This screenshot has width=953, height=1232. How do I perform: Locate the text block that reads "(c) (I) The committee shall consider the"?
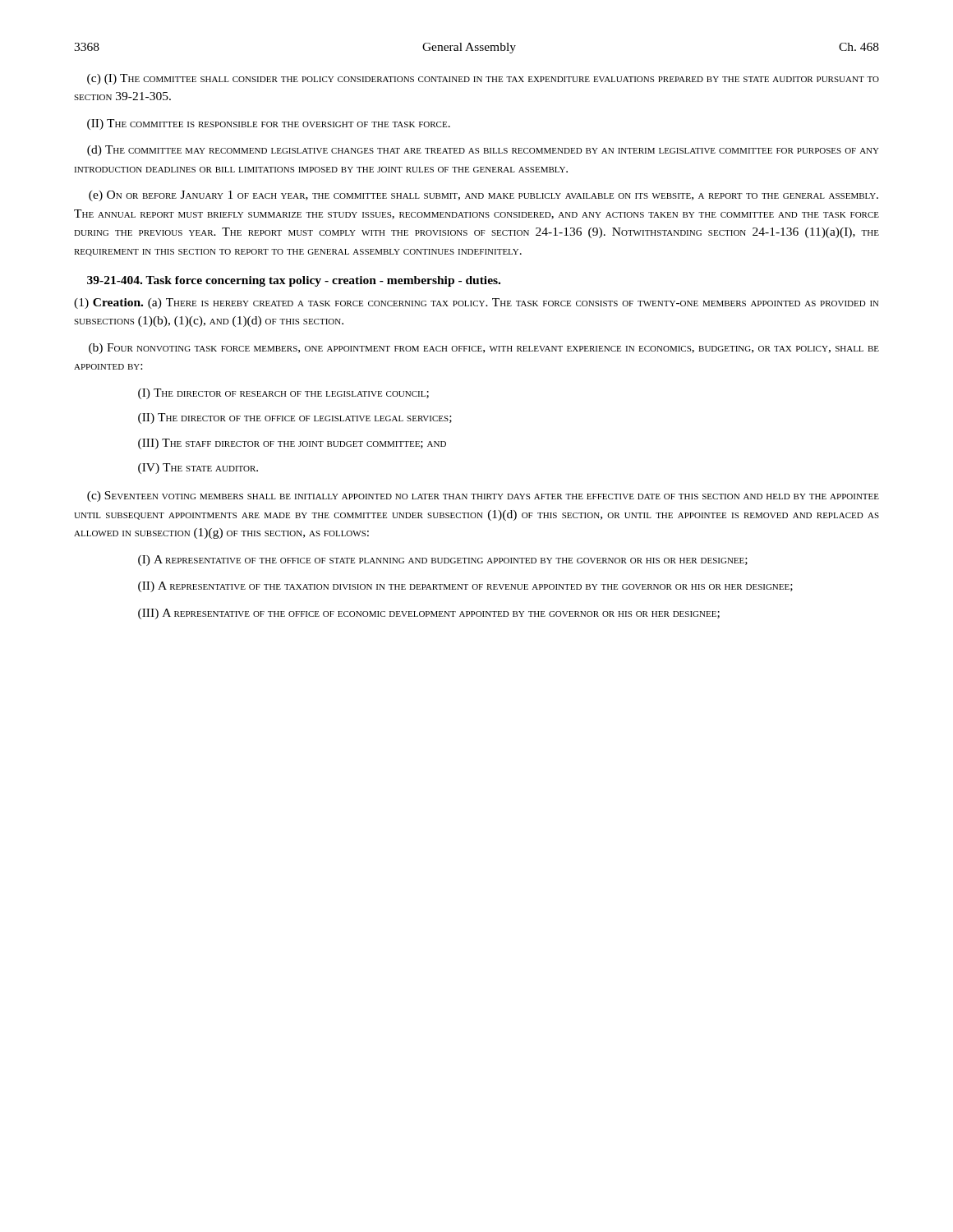[476, 87]
